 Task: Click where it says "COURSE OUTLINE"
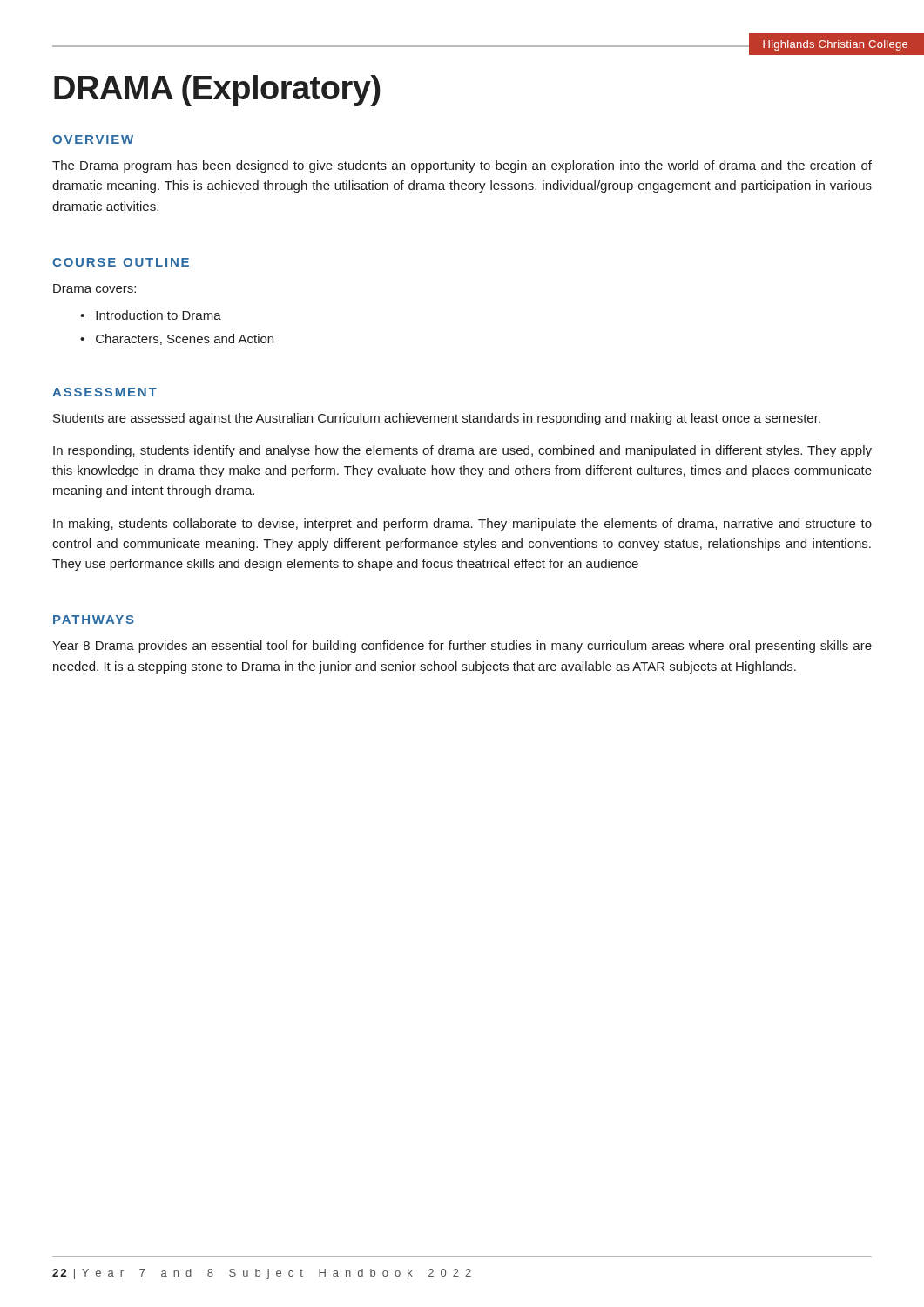[122, 262]
